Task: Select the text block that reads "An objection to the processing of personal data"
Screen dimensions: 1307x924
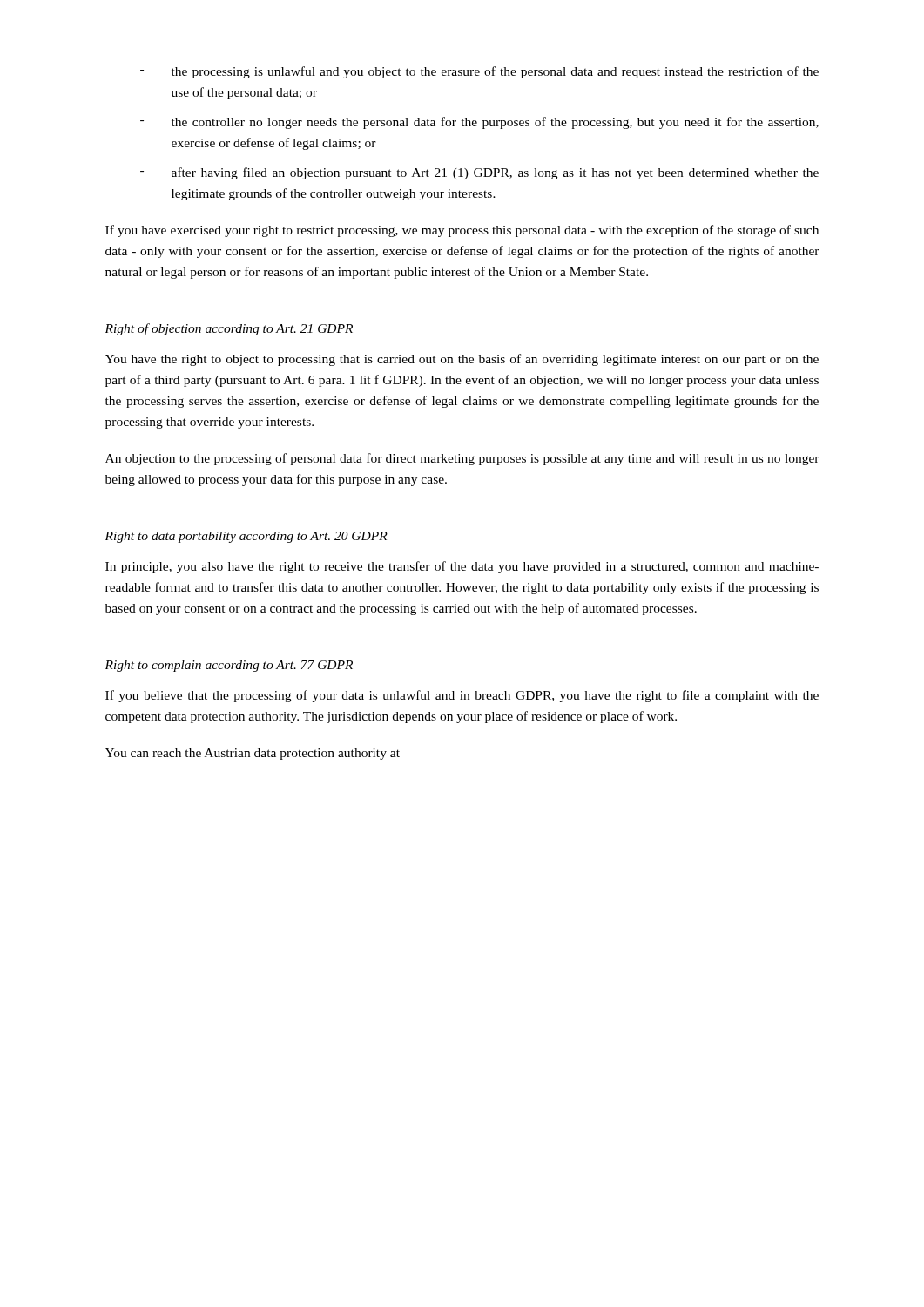Action: (x=462, y=468)
